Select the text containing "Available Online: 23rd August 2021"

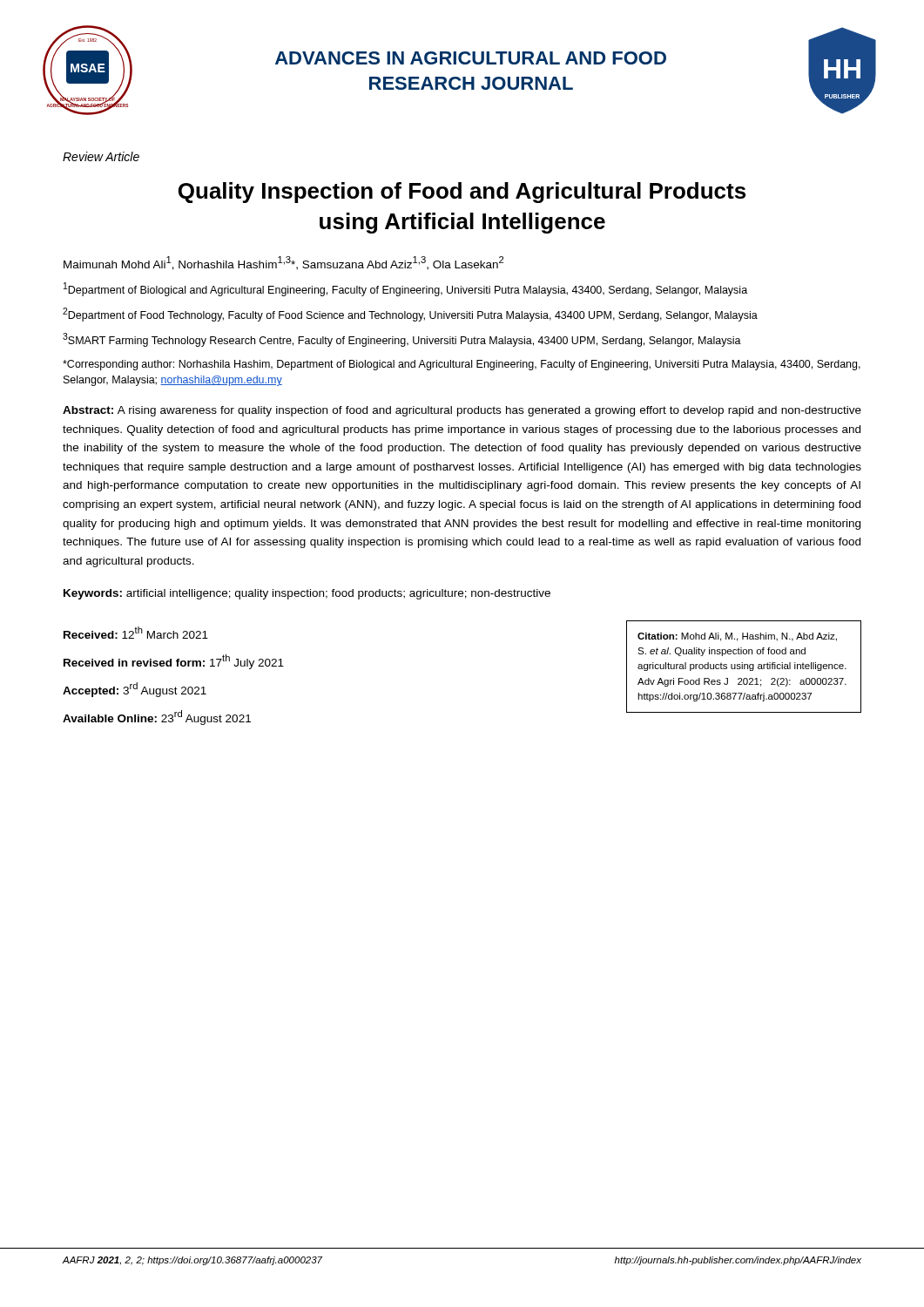pos(157,718)
